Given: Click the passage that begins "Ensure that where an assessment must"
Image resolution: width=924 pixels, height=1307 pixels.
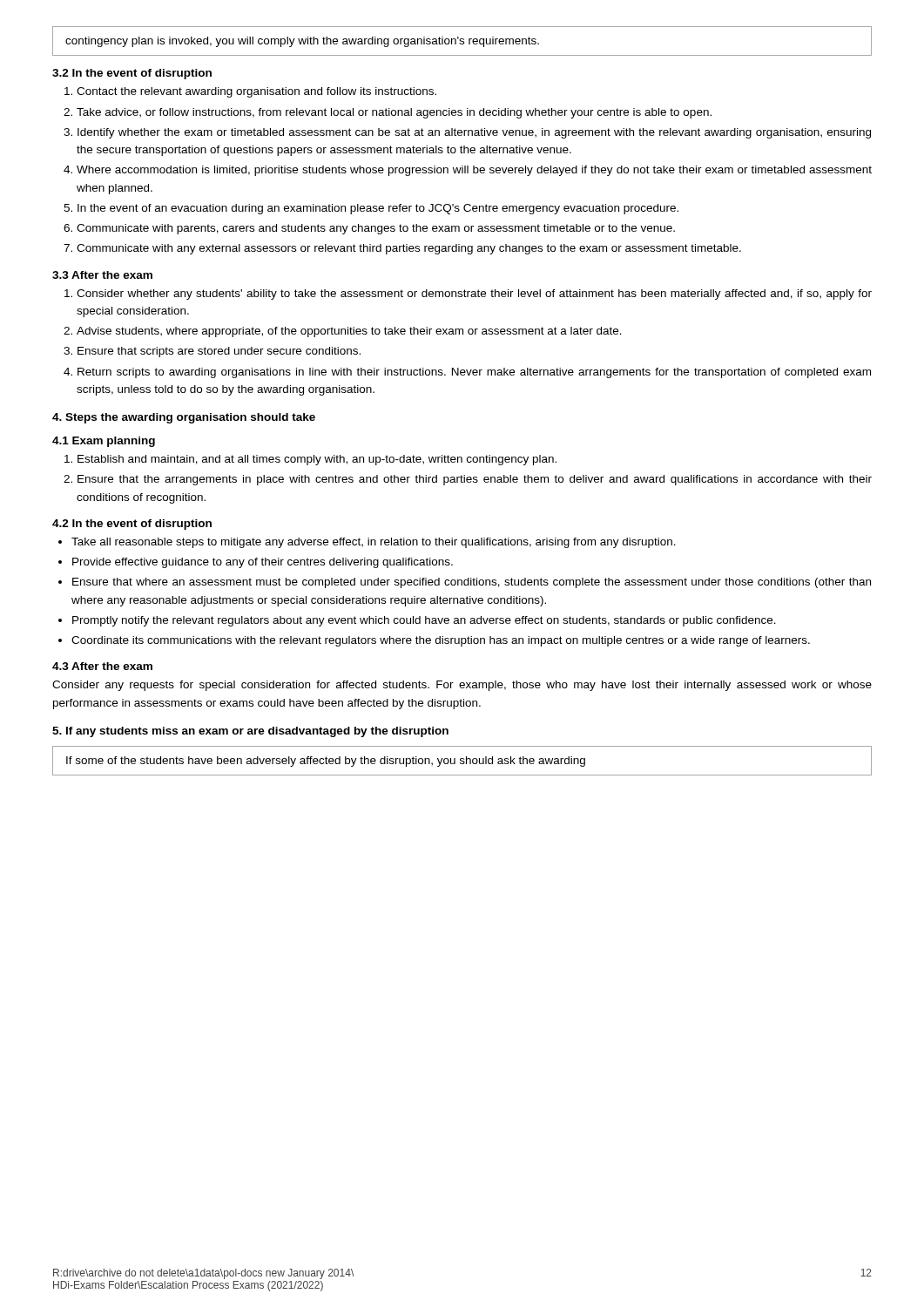Looking at the screenshot, I should [x=472, y=591].
